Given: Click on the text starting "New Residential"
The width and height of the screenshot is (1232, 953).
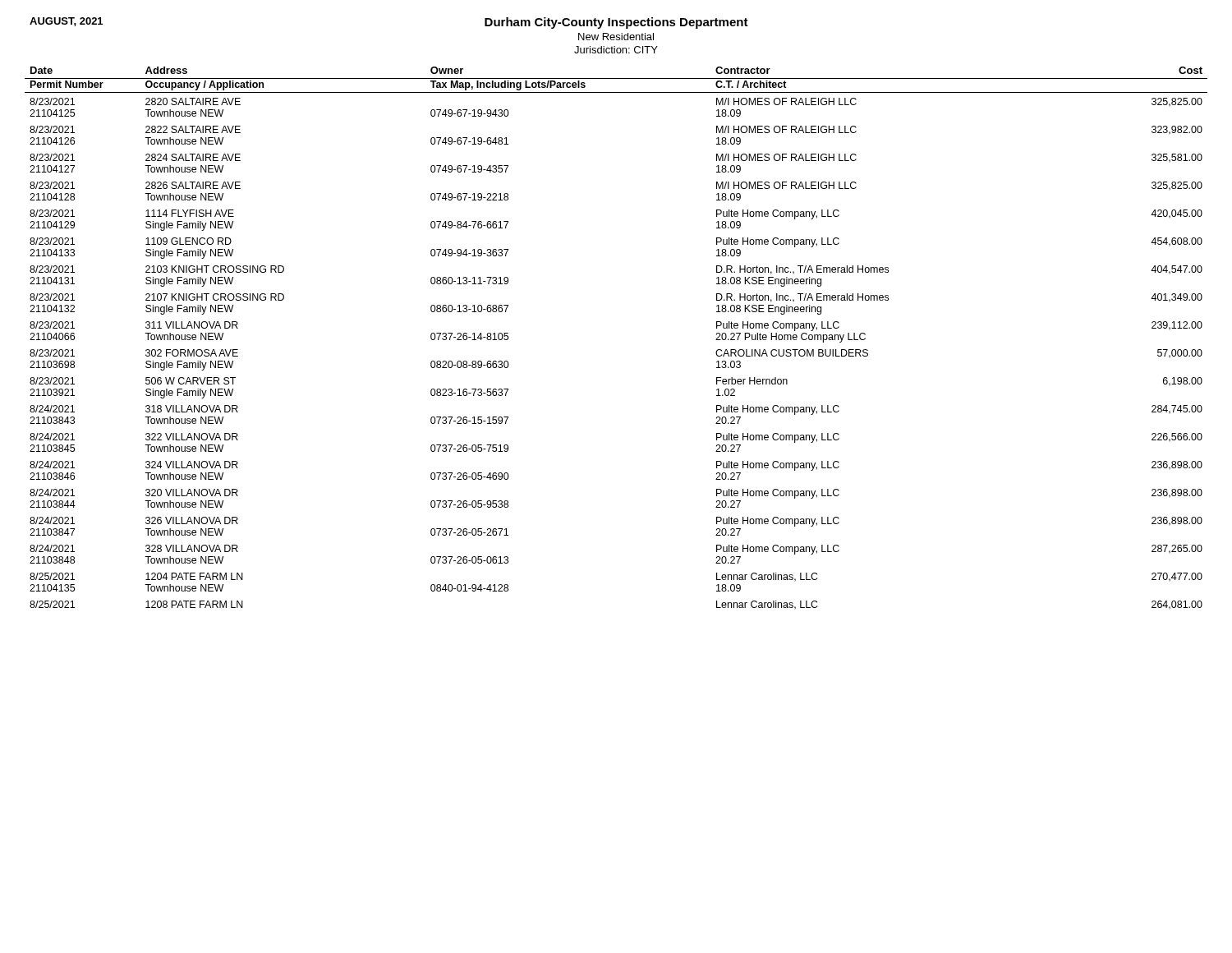Looking at the screenshot, I should pyautogui.click(x=616, y=37).
